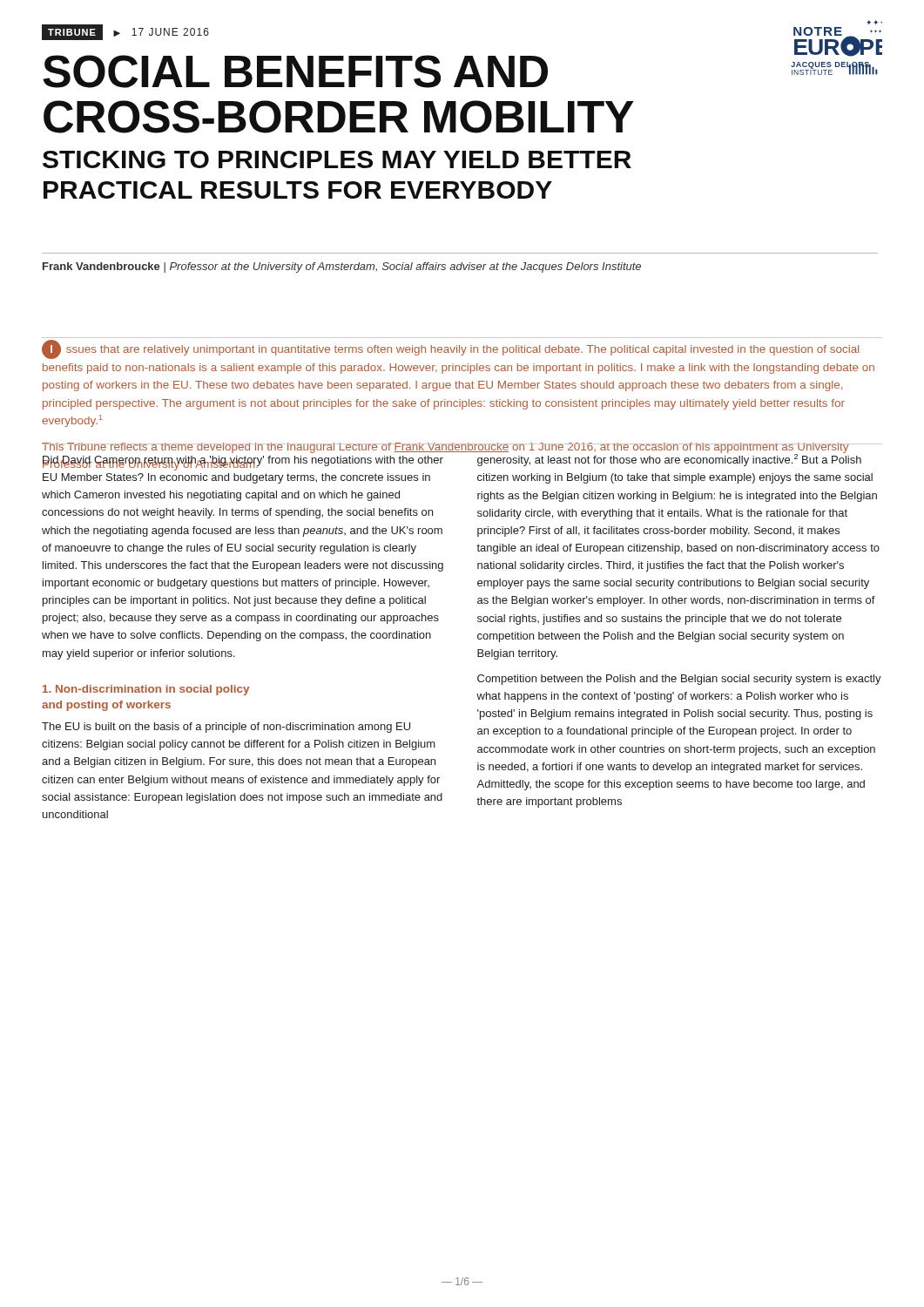Image resolution: width=924 pixels, height=1307 pixels.
Task: Find the section header
Action: point(146,696)
